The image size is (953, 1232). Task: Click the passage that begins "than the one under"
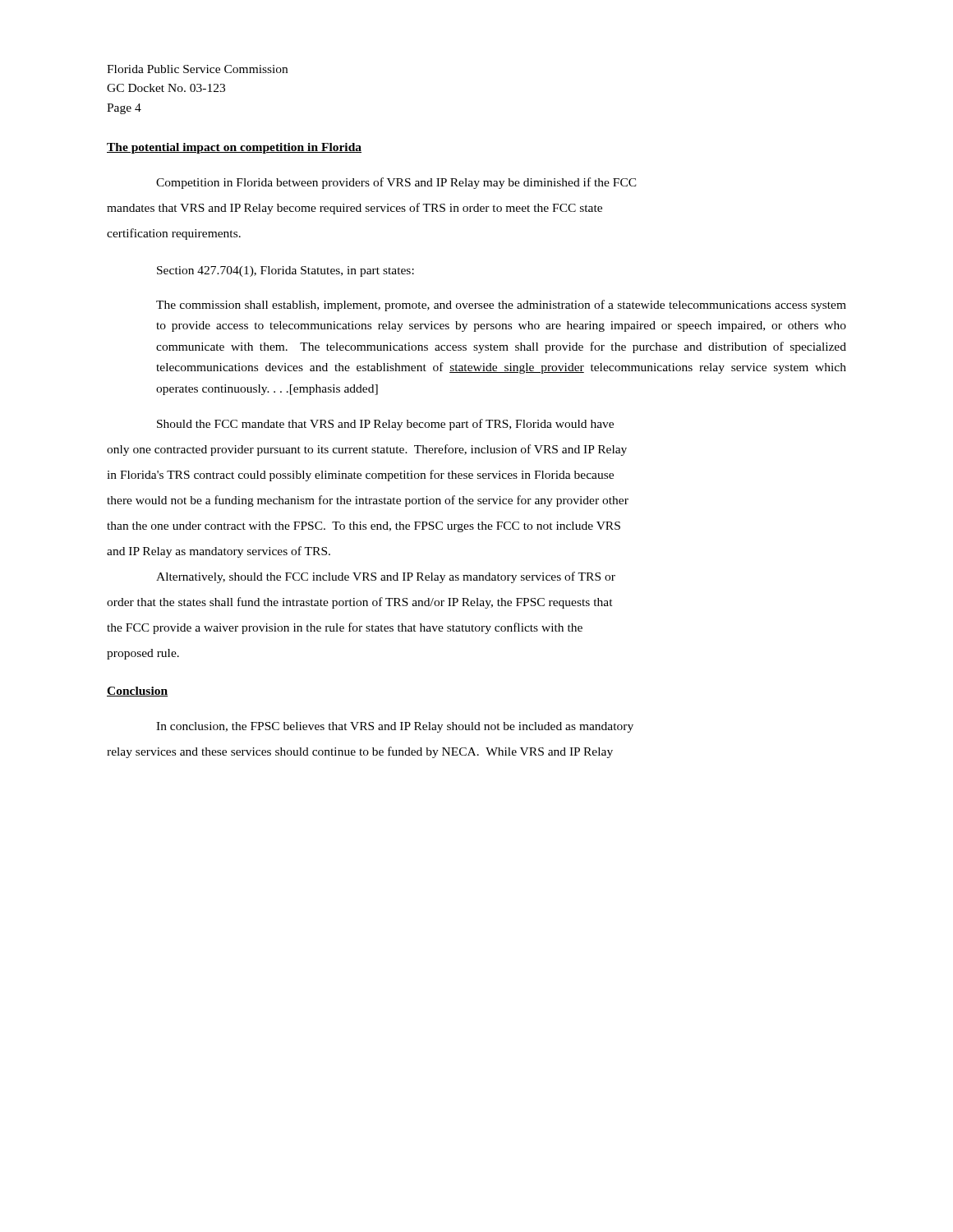point(364,525)
